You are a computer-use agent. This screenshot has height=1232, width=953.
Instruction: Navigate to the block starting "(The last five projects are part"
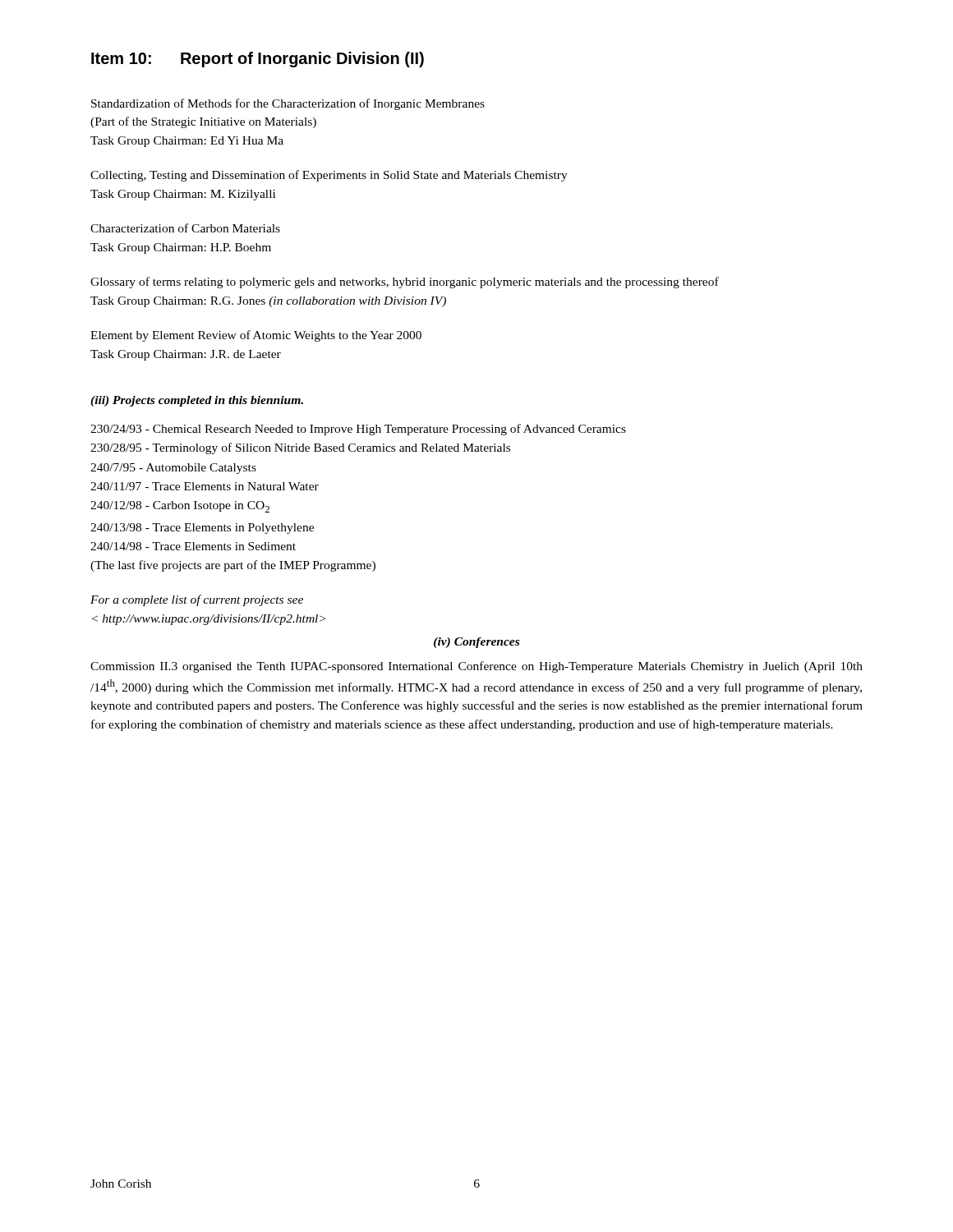tap(233, 565)
